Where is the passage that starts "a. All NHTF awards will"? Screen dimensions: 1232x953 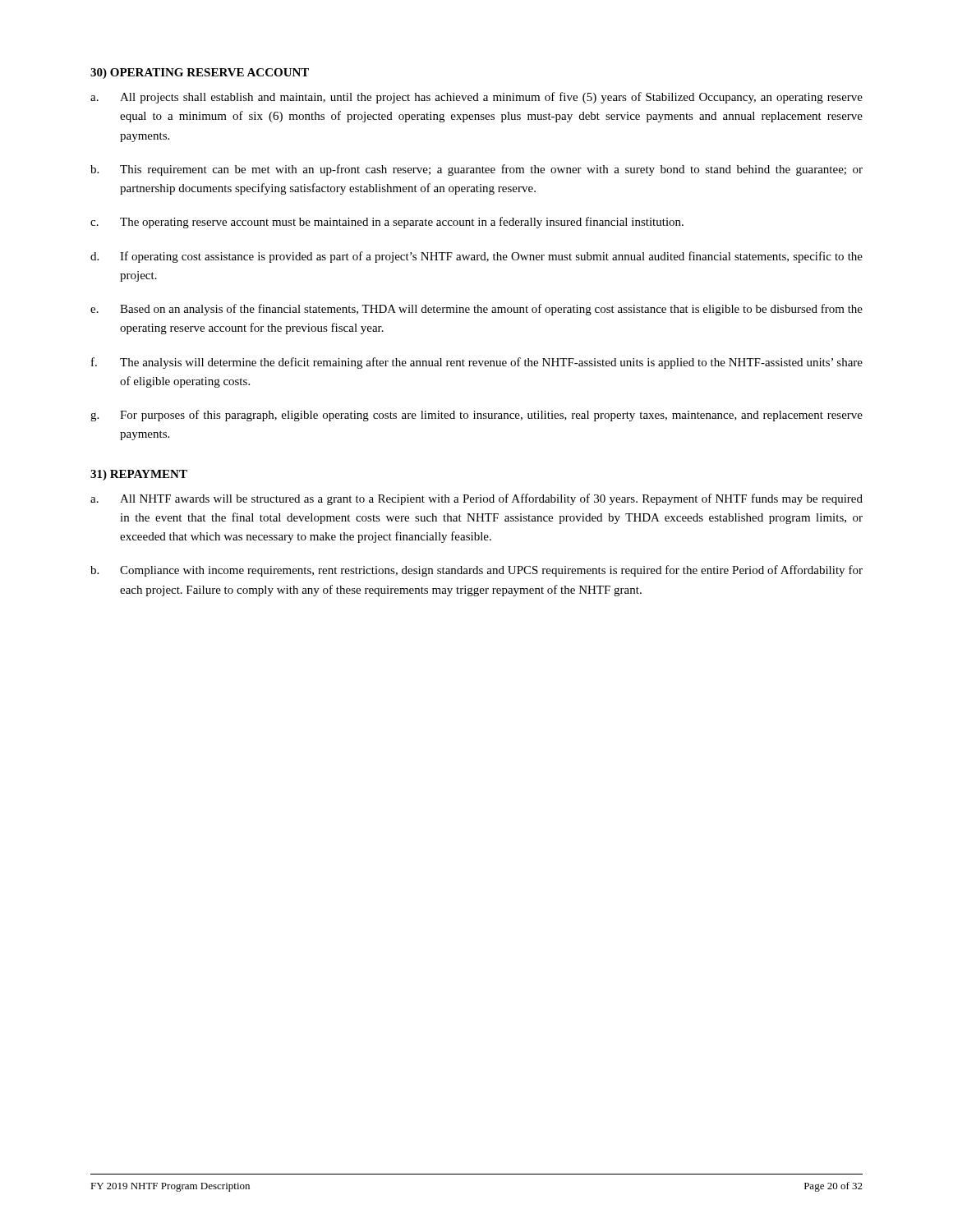point(476,518)
